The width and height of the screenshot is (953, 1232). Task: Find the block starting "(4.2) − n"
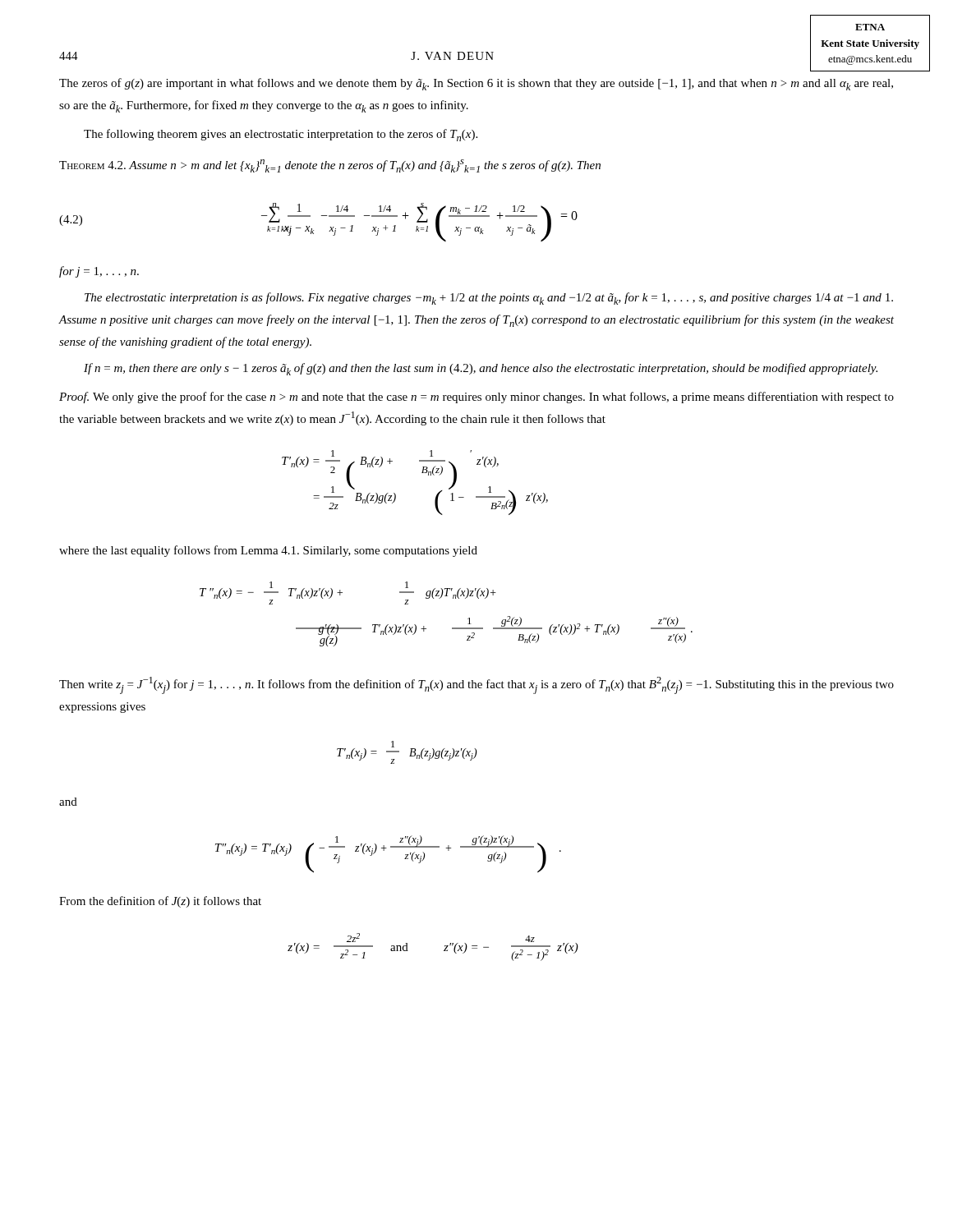coord(476,219)
